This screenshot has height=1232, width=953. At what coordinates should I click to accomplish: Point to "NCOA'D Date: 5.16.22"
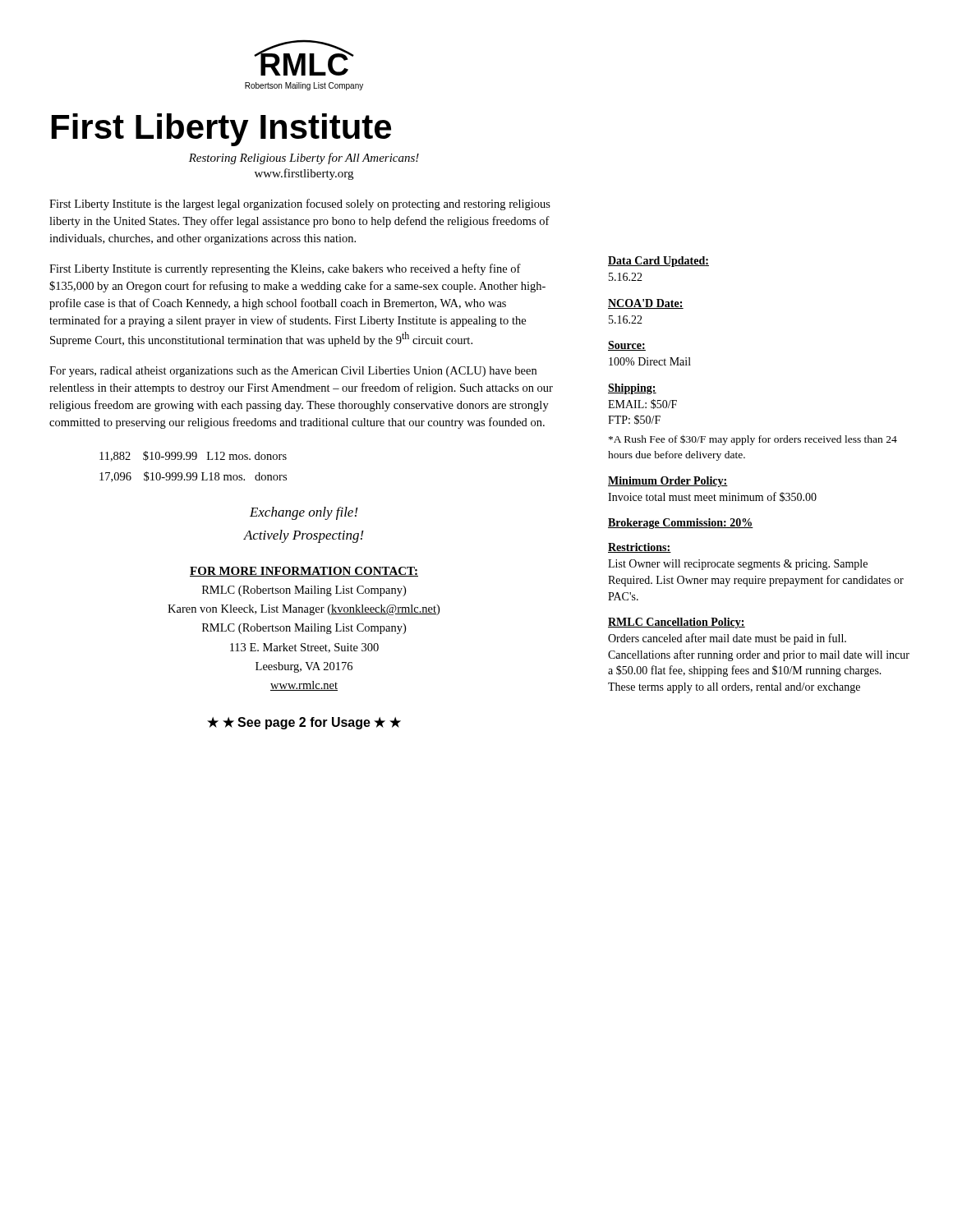pyautogui.click(x=646, y=304)
